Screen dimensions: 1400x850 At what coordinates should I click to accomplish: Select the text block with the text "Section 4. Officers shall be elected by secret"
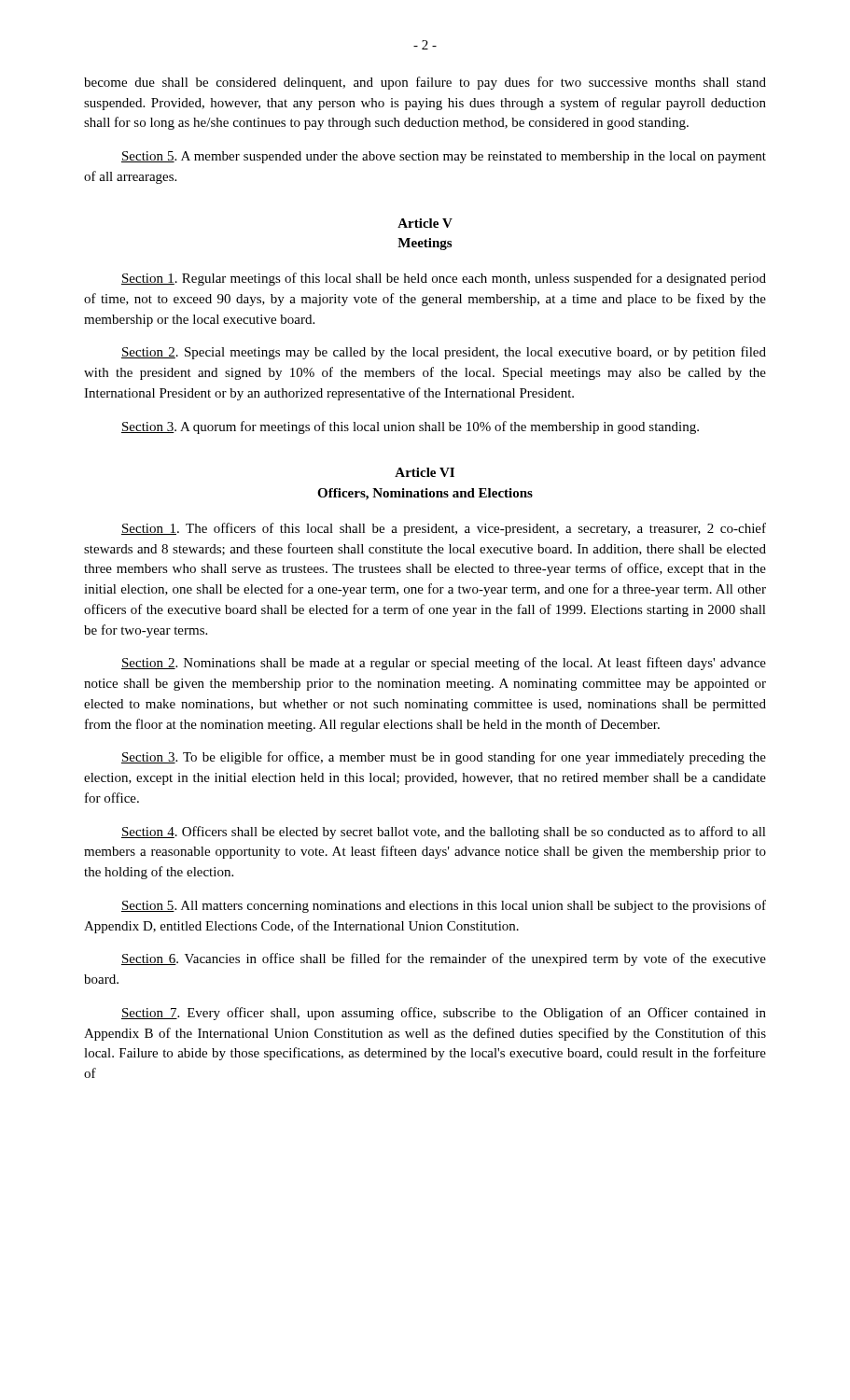tap(425, 851)
